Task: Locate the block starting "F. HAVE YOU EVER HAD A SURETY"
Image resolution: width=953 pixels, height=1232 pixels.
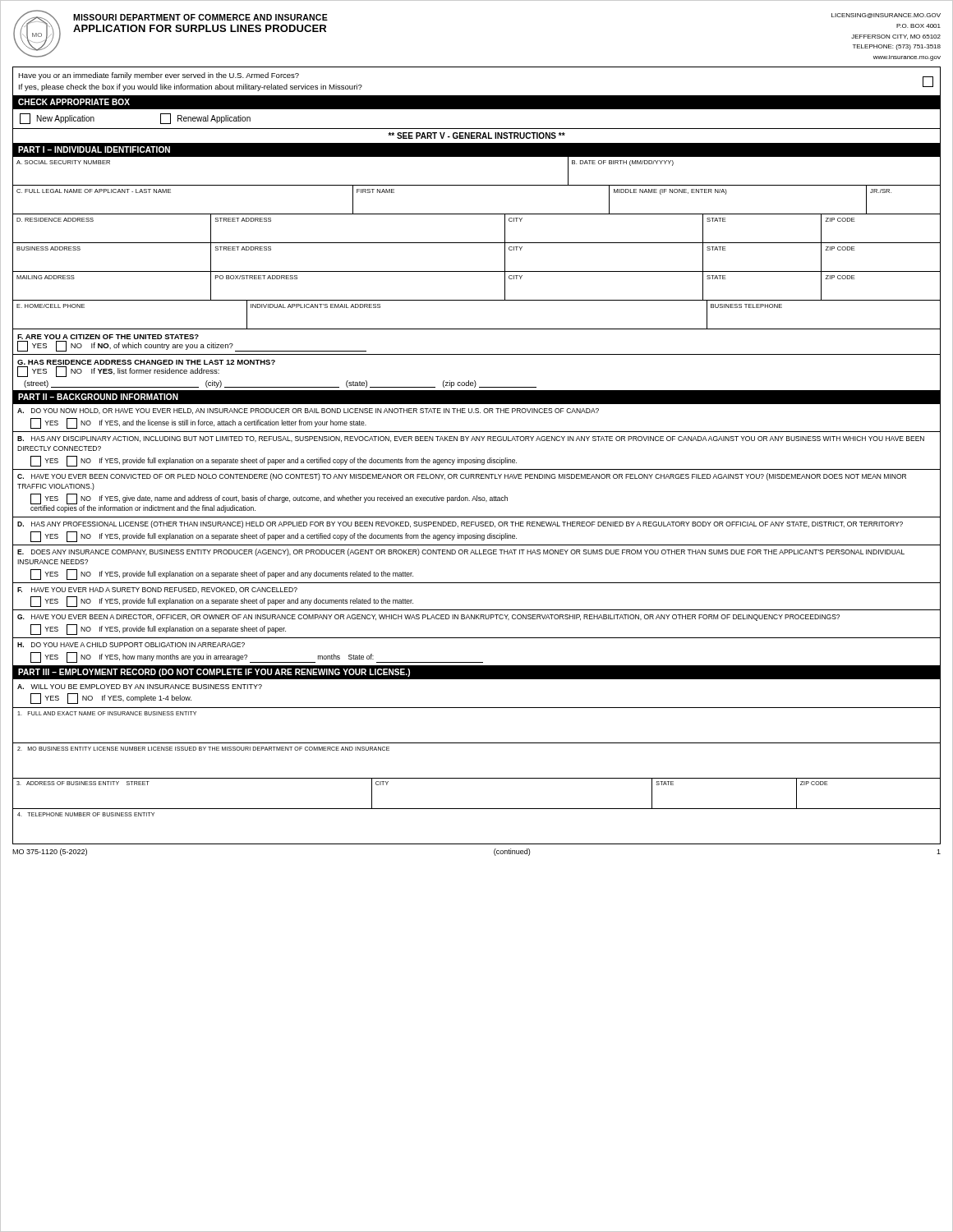Action: point(157,590)
